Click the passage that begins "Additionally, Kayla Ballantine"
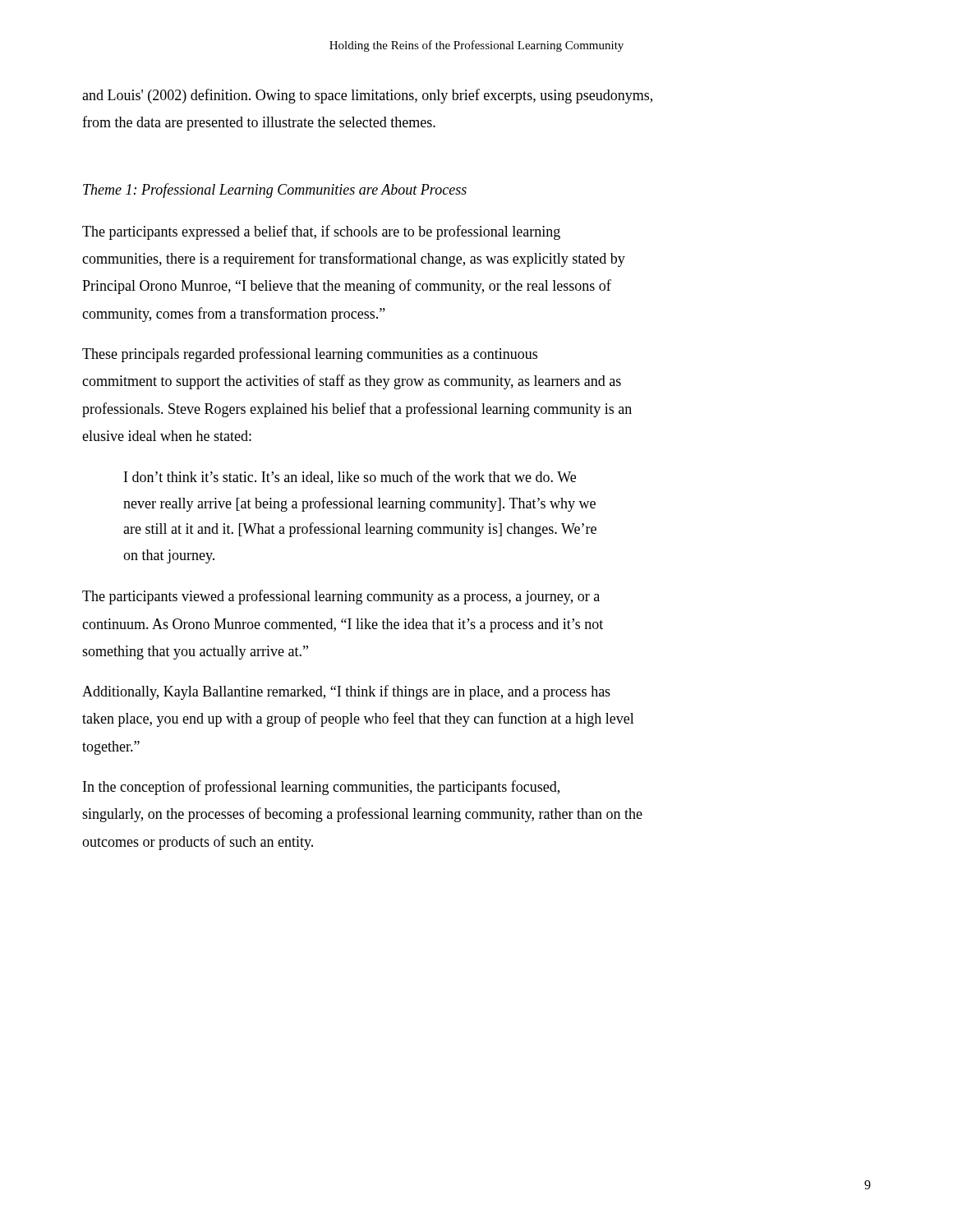The image size is (953, 1232). tap(476, 720)
